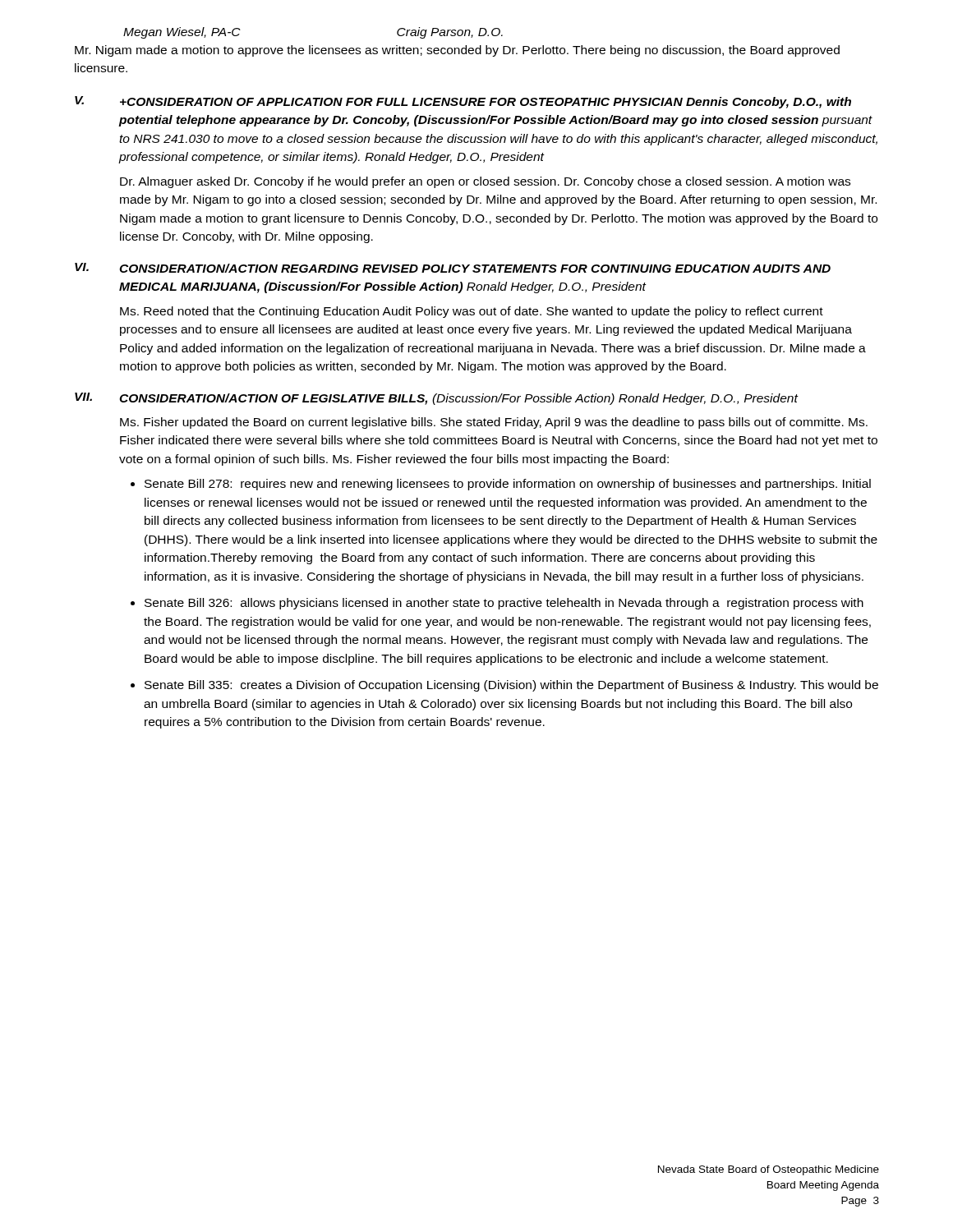This screenshot has height=1232, width=953.
Task: Point to the block beginning "Senate Bill 326: allows physicians licensed in"
Action: 508,630
